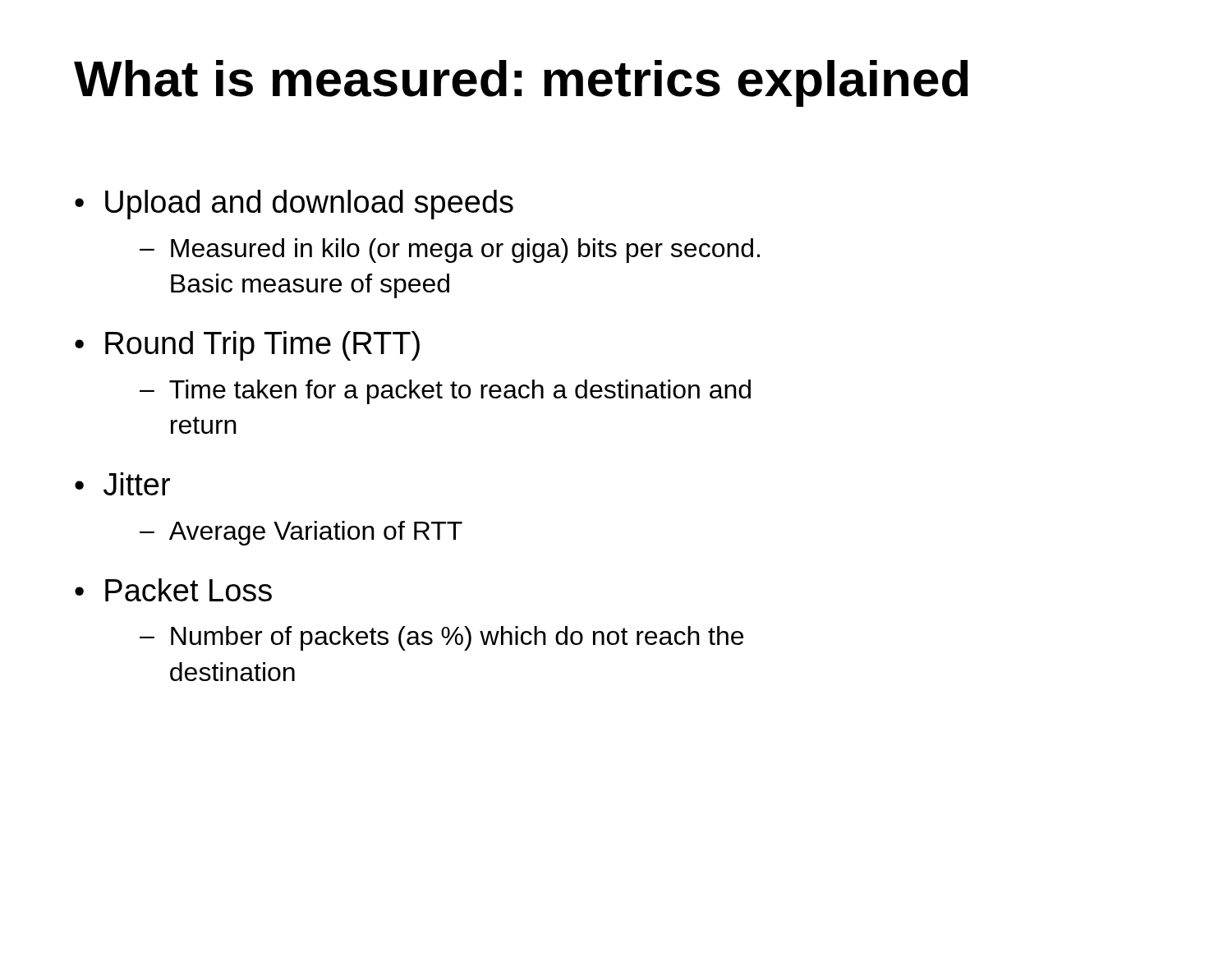Find the list item that reads "• Upload and download speeds"
This screenshot has height=953, width=1232.
tap(294, 203)
